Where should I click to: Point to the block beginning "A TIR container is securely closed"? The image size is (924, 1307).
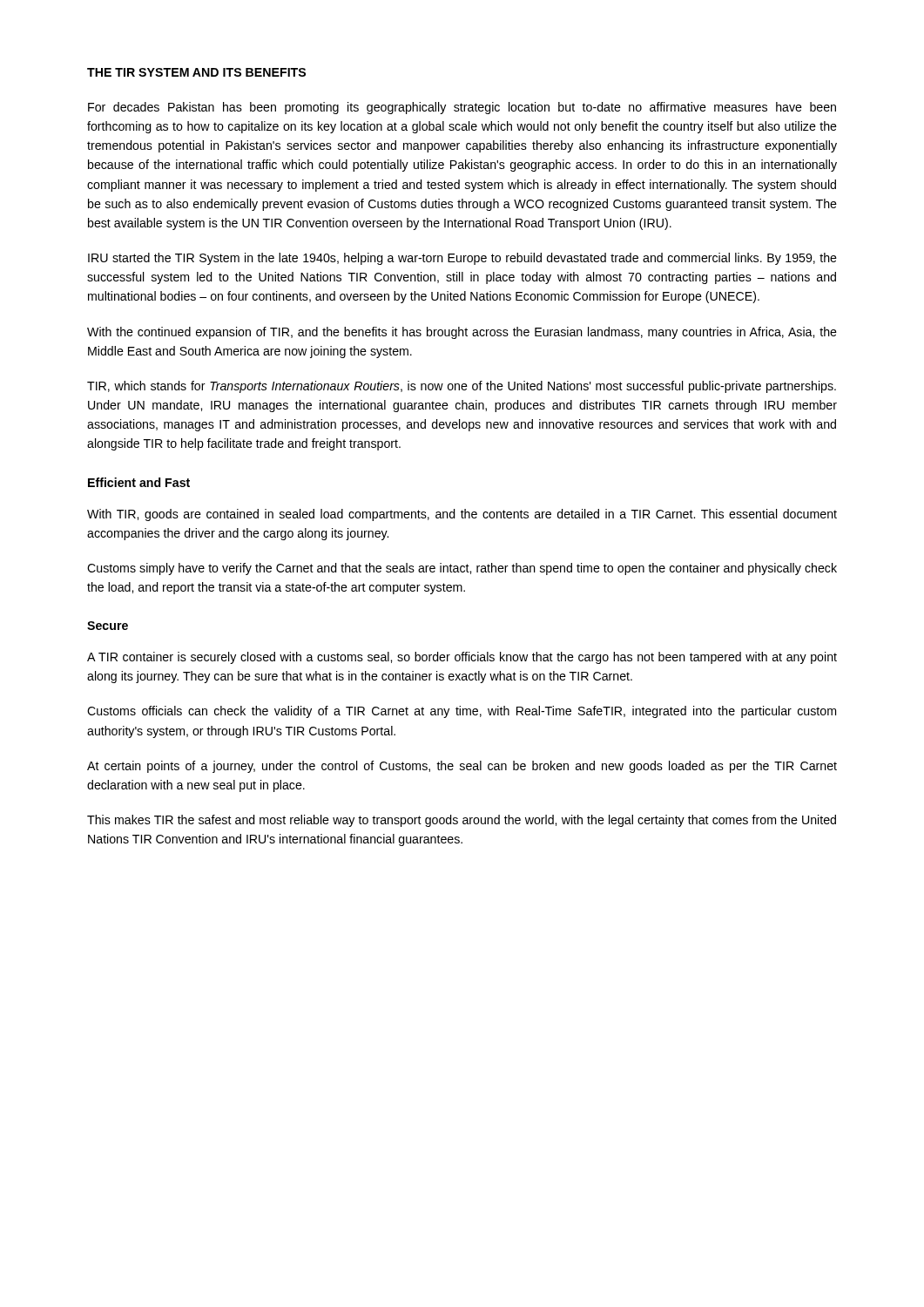point(462,667)
